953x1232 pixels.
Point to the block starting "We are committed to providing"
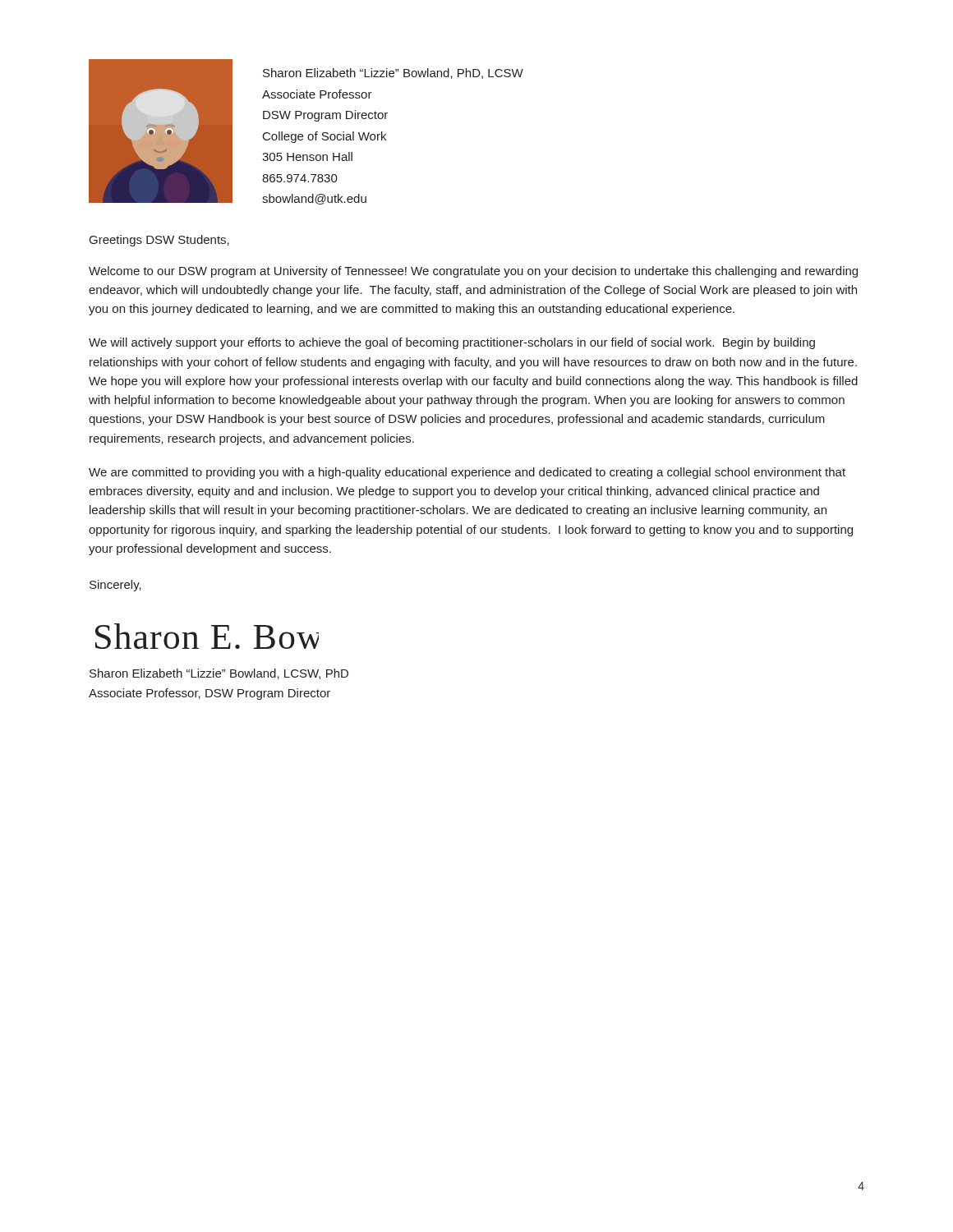pyautogui.click(x=471, y=510)
